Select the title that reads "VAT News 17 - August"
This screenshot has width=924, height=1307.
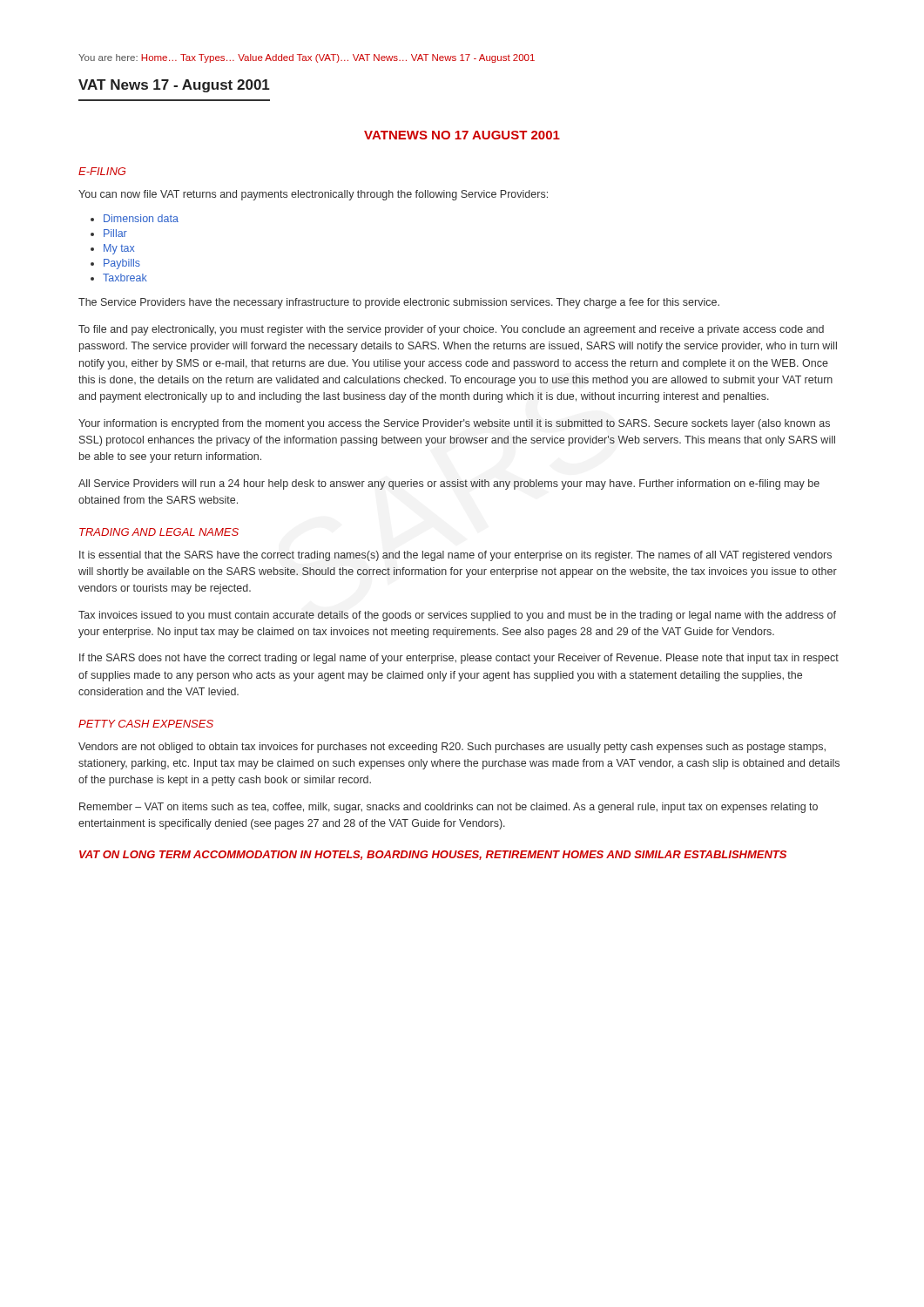click(174, 85)
